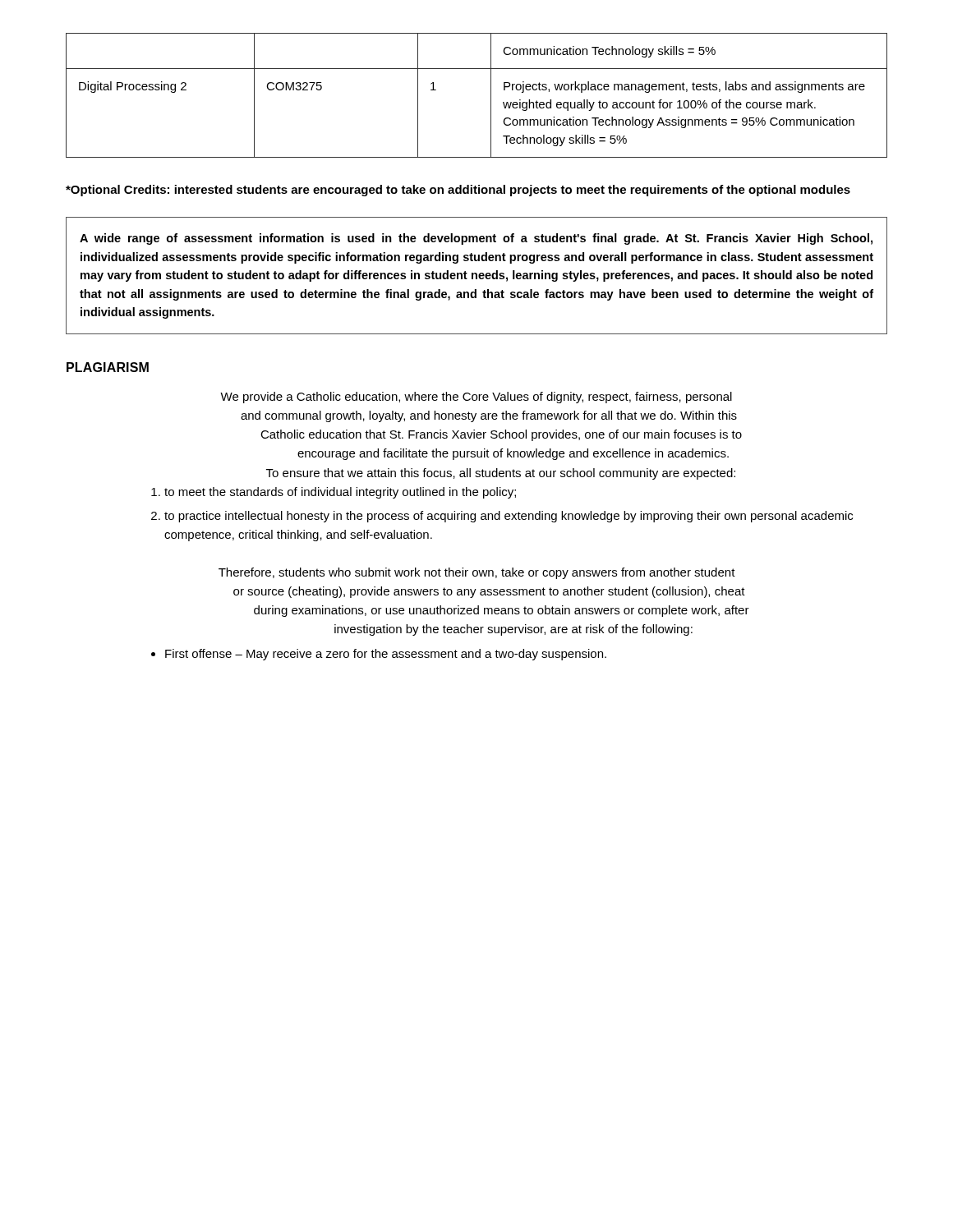Locate the block starting "to practice intellectual honesty in the"
The image size is (953, 1232).
509,525
